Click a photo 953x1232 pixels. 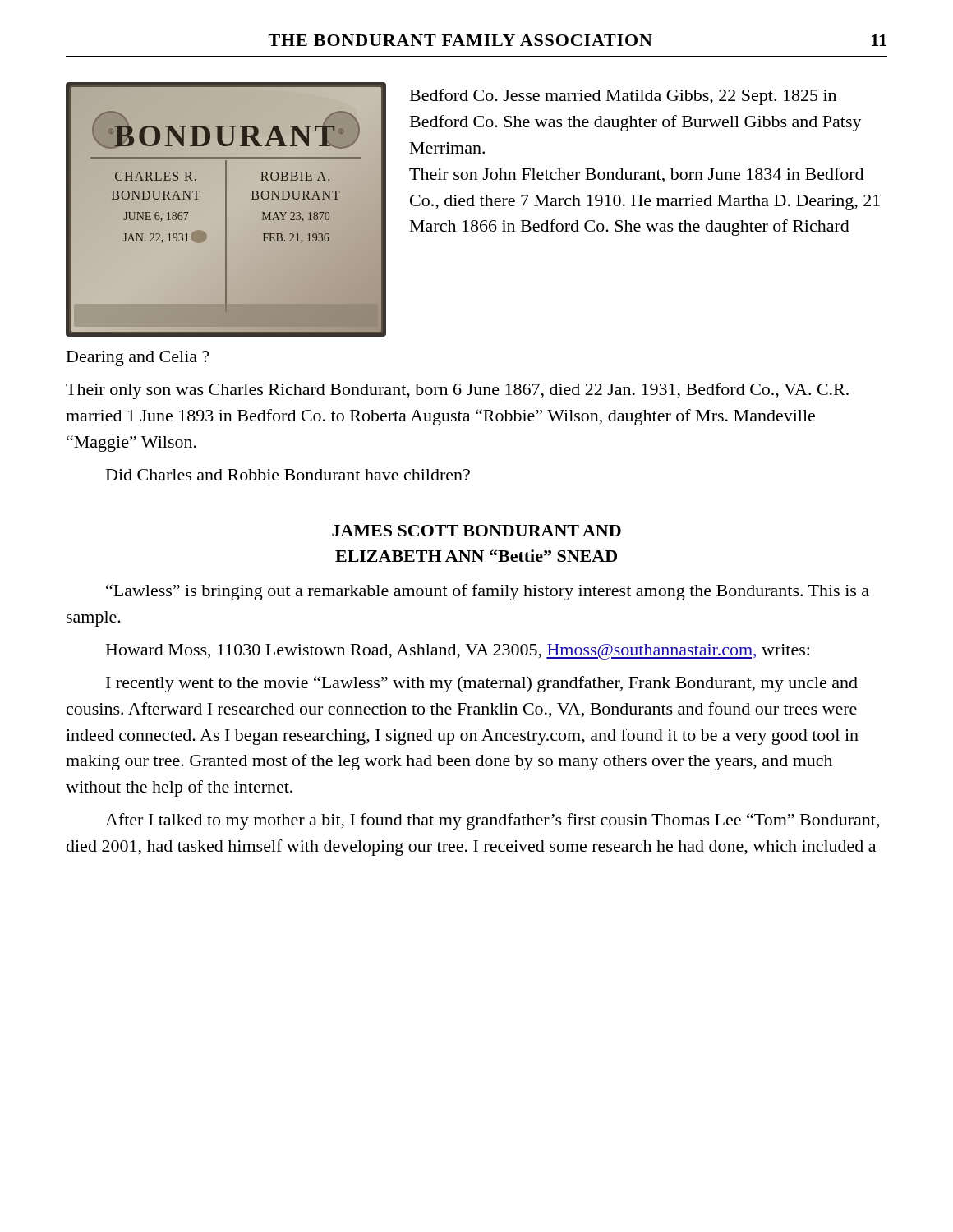[x=226, y=209]
